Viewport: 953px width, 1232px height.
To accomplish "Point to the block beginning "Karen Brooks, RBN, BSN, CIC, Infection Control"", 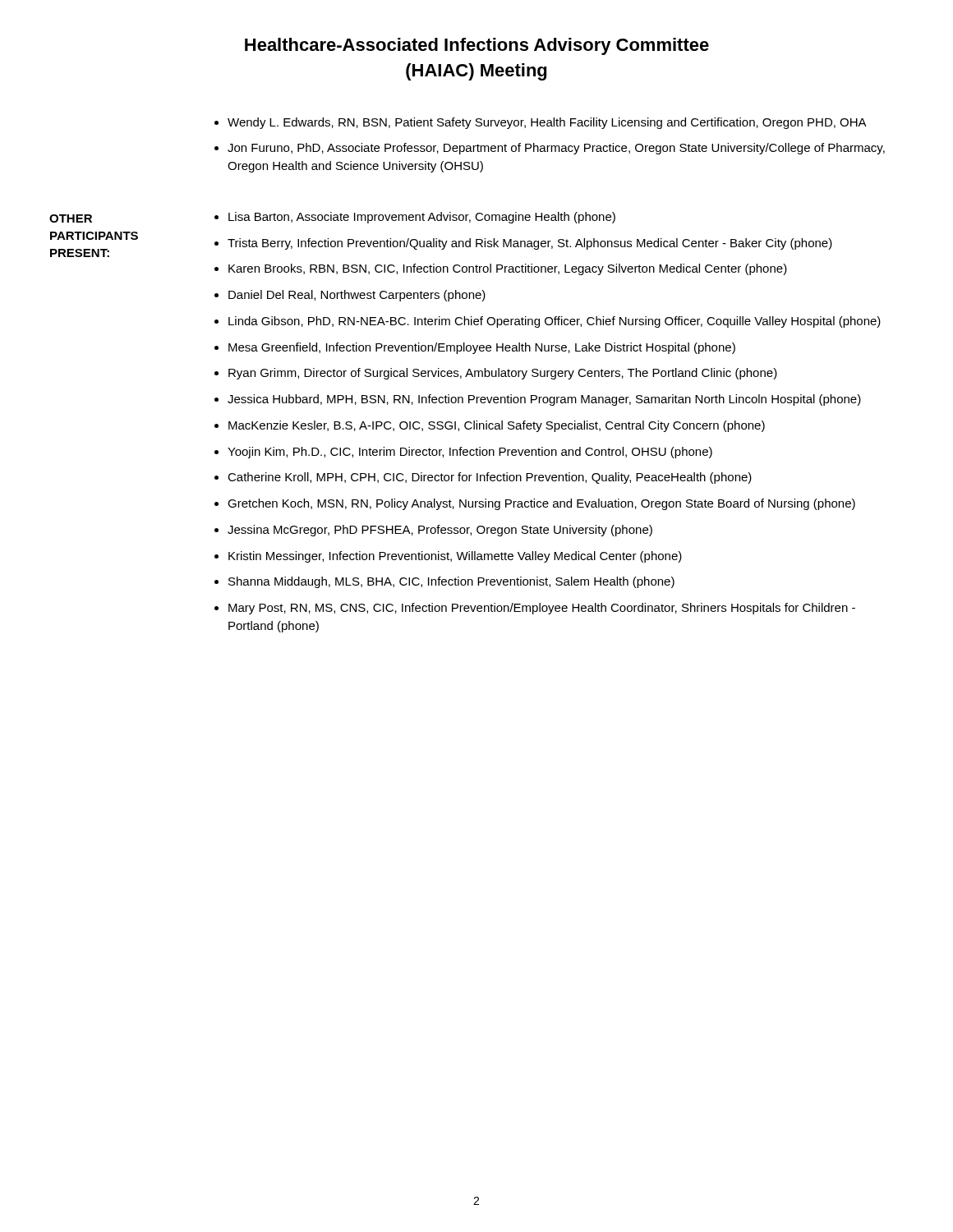I will 507,268.
